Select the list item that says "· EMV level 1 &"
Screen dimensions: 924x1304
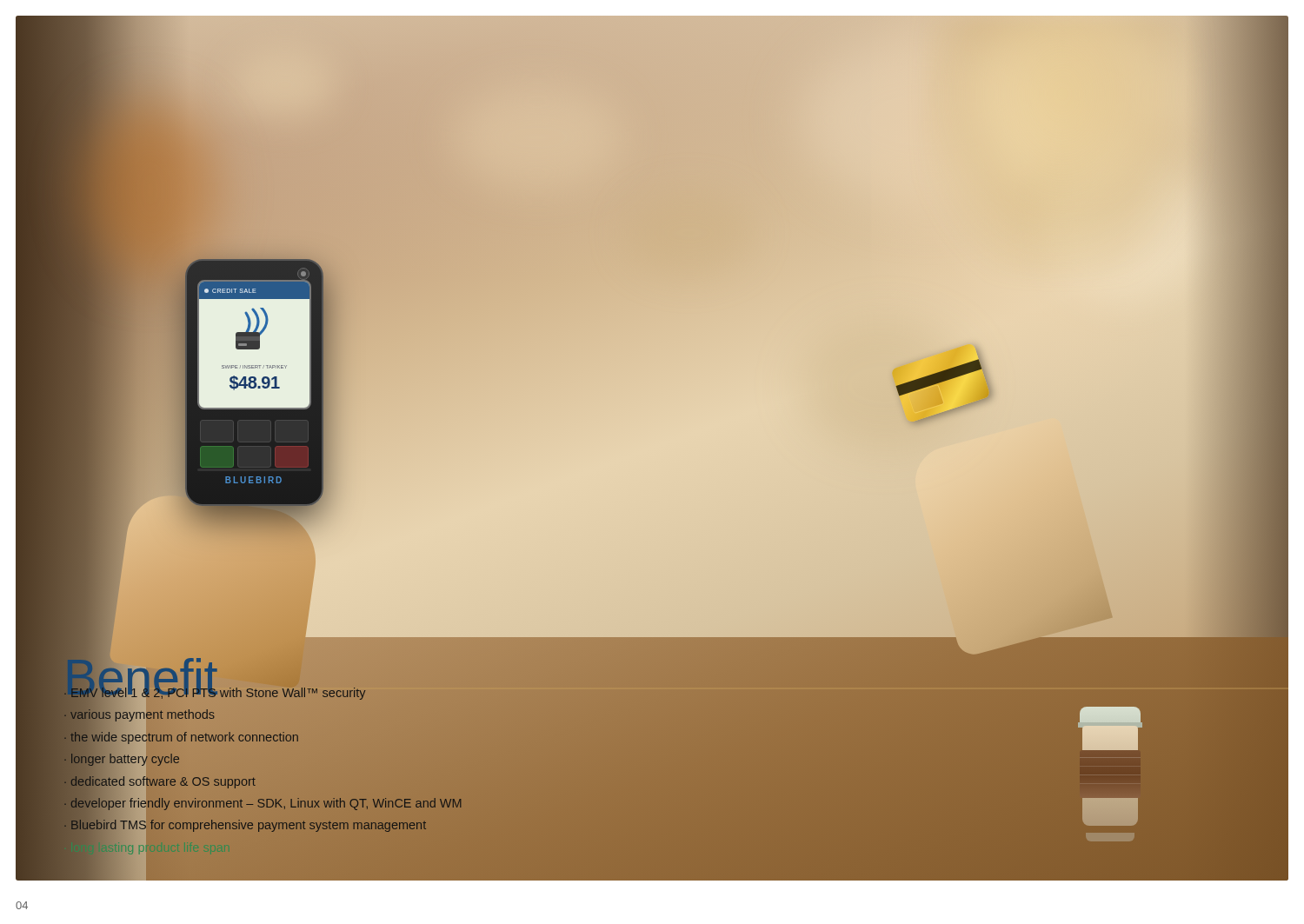coord(215,693)
